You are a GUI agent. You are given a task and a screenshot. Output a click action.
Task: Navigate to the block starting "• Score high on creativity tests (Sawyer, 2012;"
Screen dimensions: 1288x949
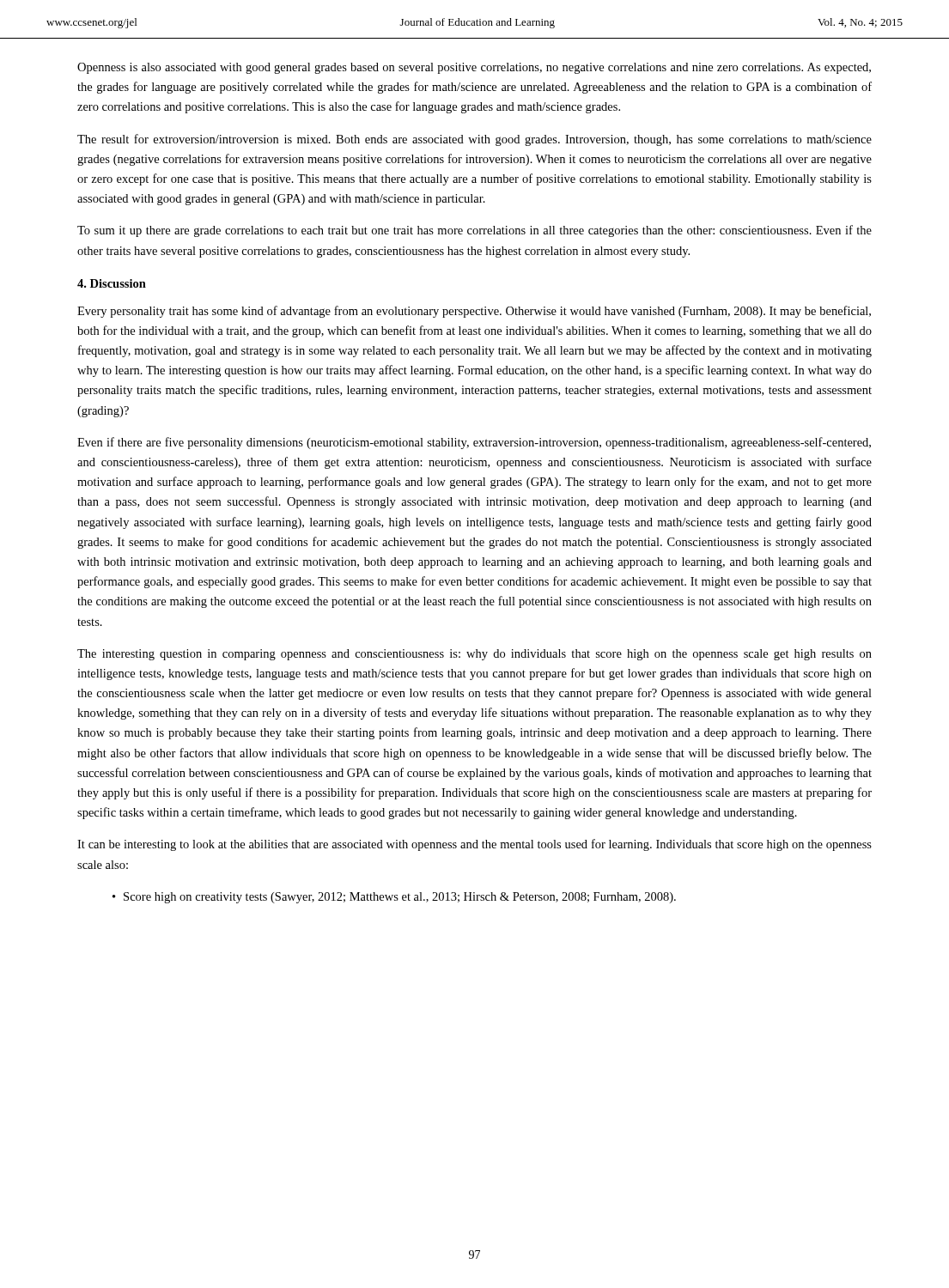click(394, 897)
